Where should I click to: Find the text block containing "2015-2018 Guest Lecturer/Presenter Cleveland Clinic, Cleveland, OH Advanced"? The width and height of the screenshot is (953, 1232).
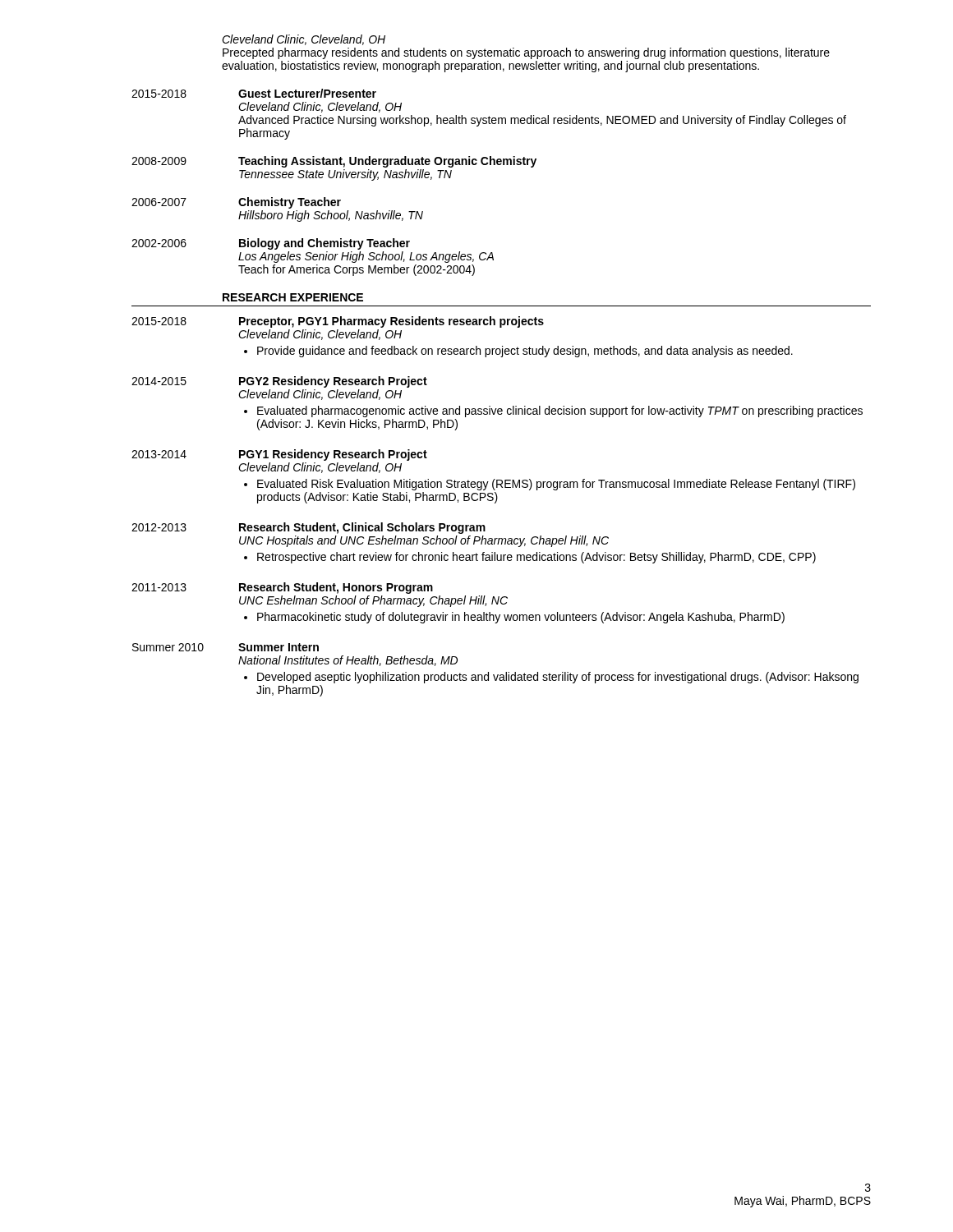[x=501, y=113]
